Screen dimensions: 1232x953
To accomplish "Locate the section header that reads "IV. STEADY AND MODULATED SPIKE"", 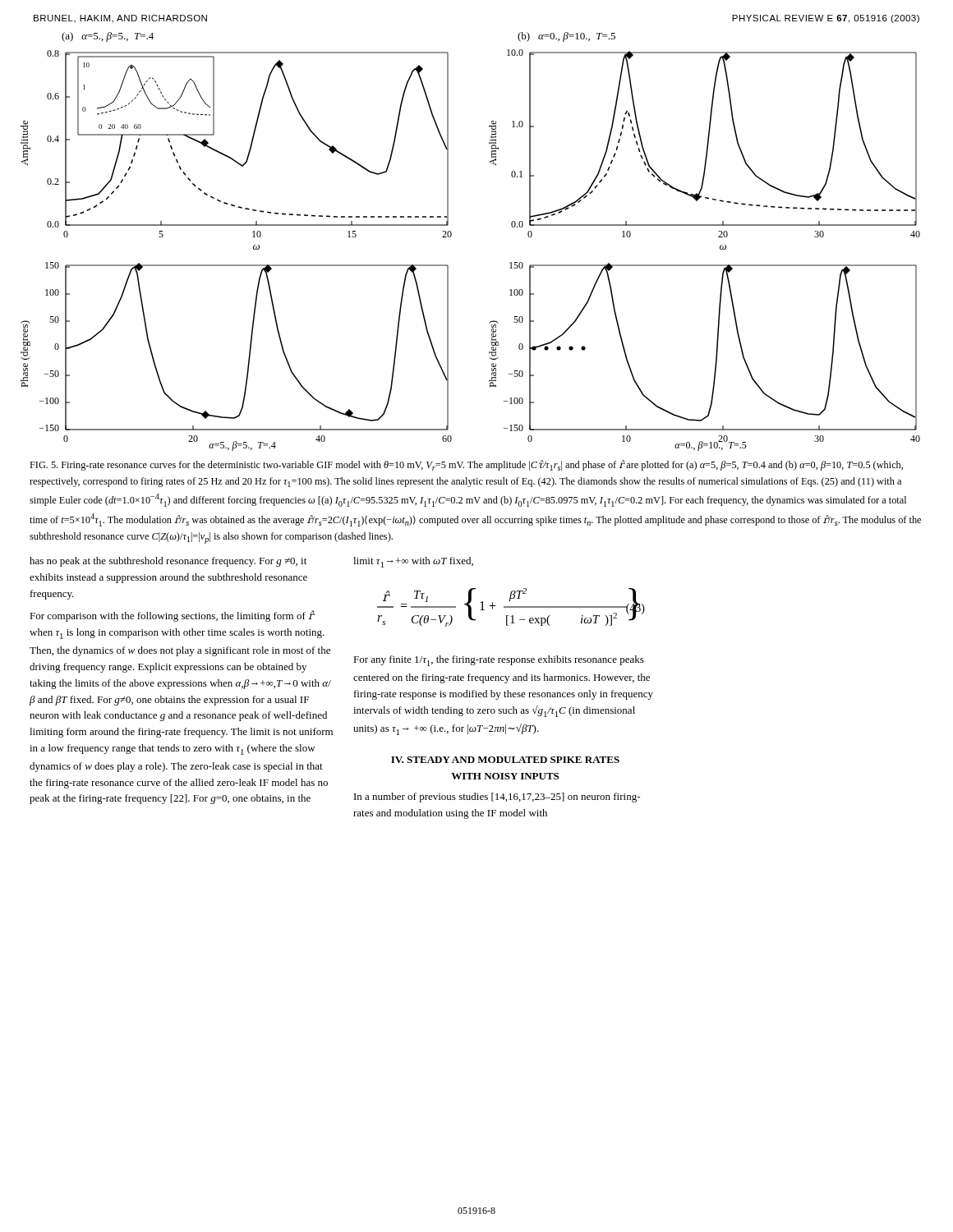I will click(x=505, y=767).
